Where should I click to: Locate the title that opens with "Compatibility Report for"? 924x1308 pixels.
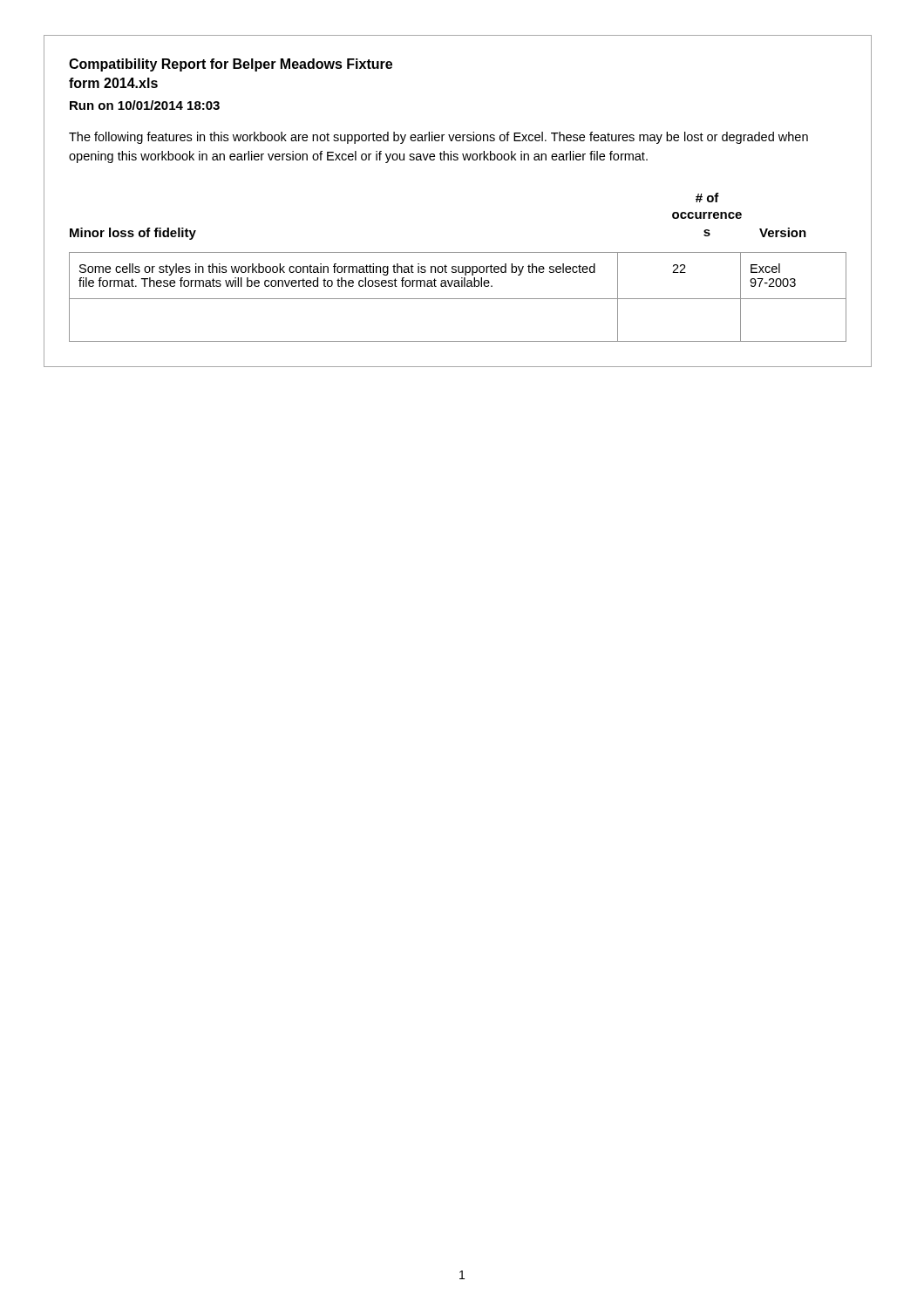coord(231,65)
